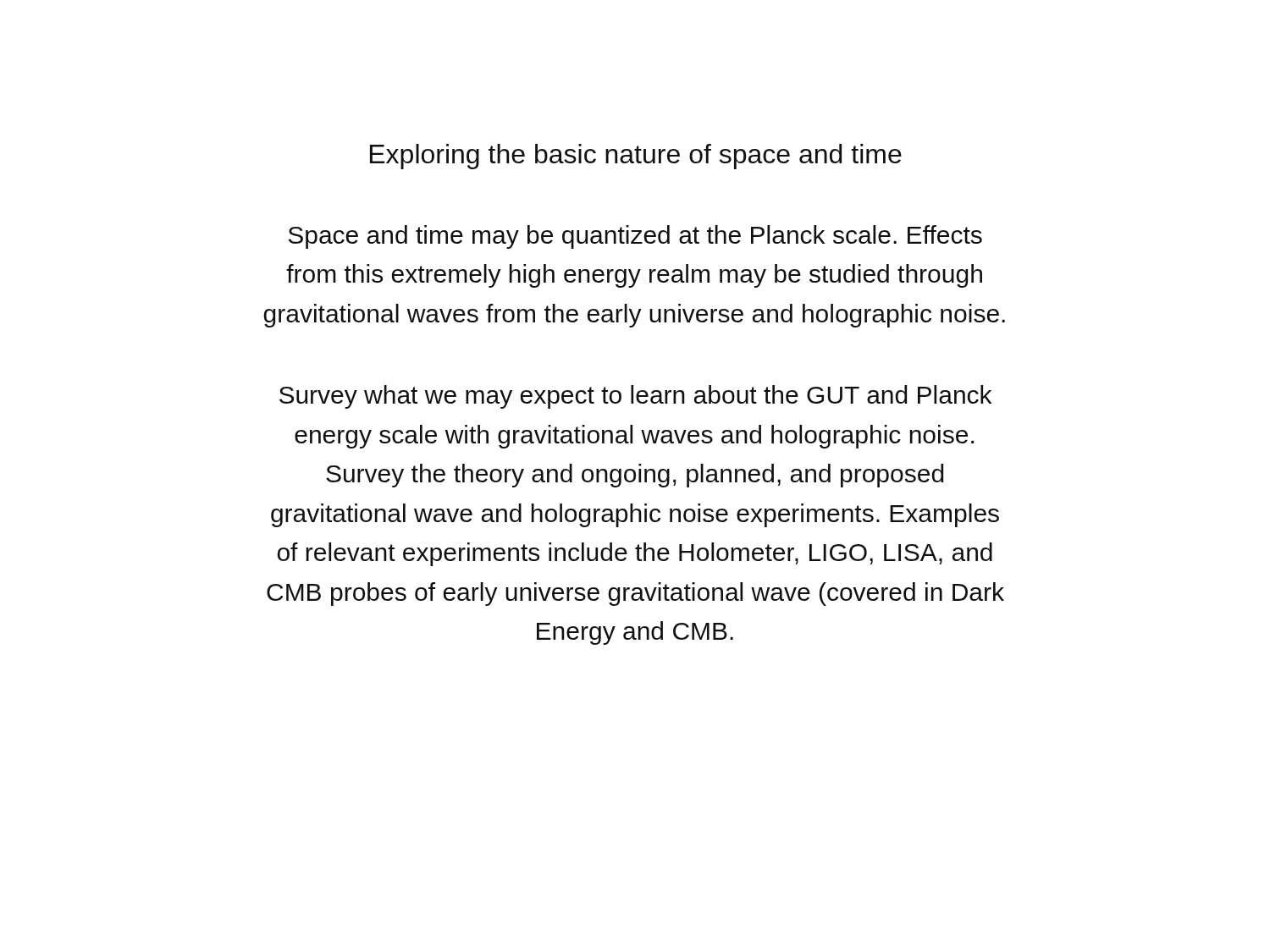Find the title that says "Exploring the basic nature of space and"
Image resolution: width=1270 pixels, height=952 pixels.
(635, 154)
